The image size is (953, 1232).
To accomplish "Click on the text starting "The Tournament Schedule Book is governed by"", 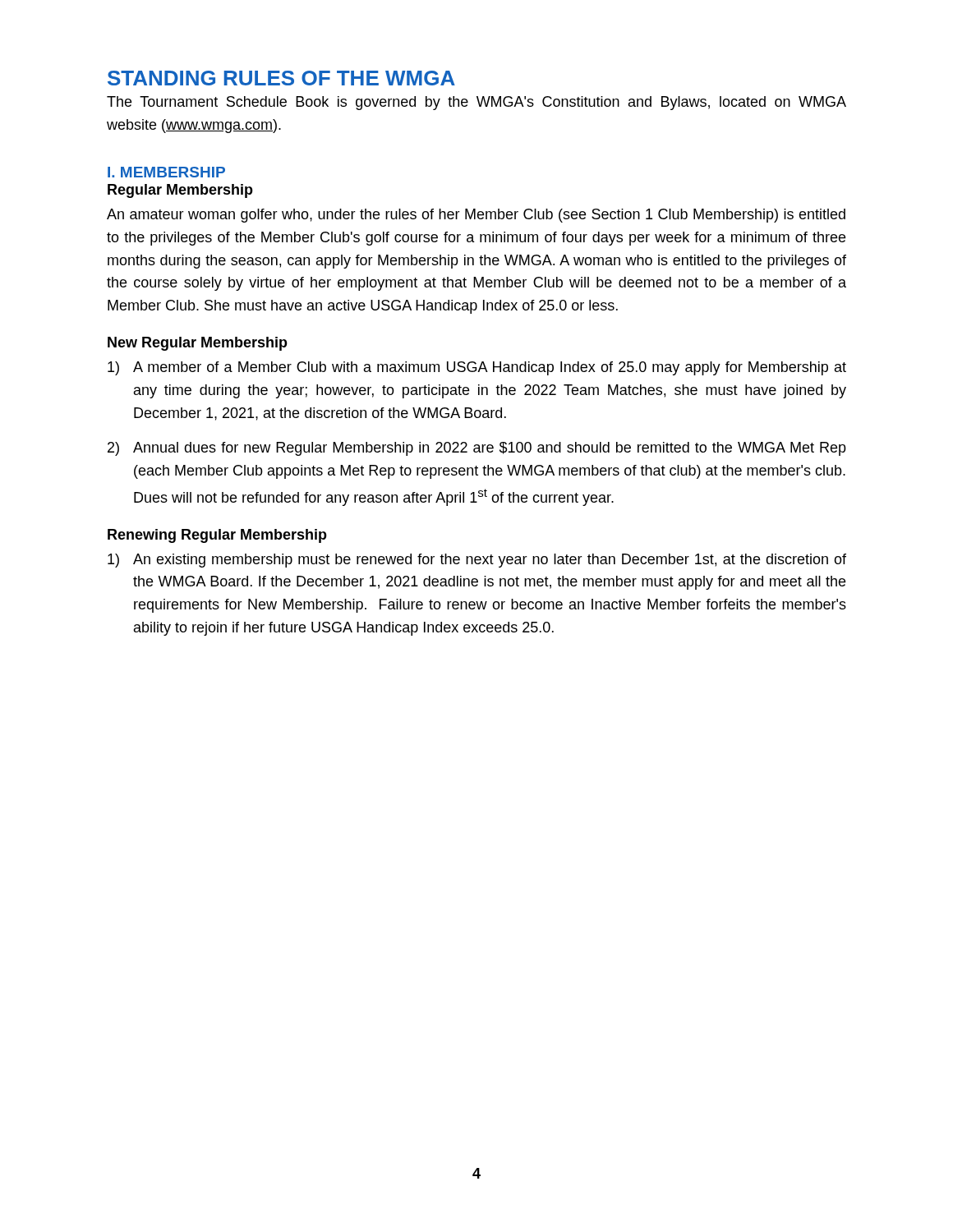I will click(476, 113).
